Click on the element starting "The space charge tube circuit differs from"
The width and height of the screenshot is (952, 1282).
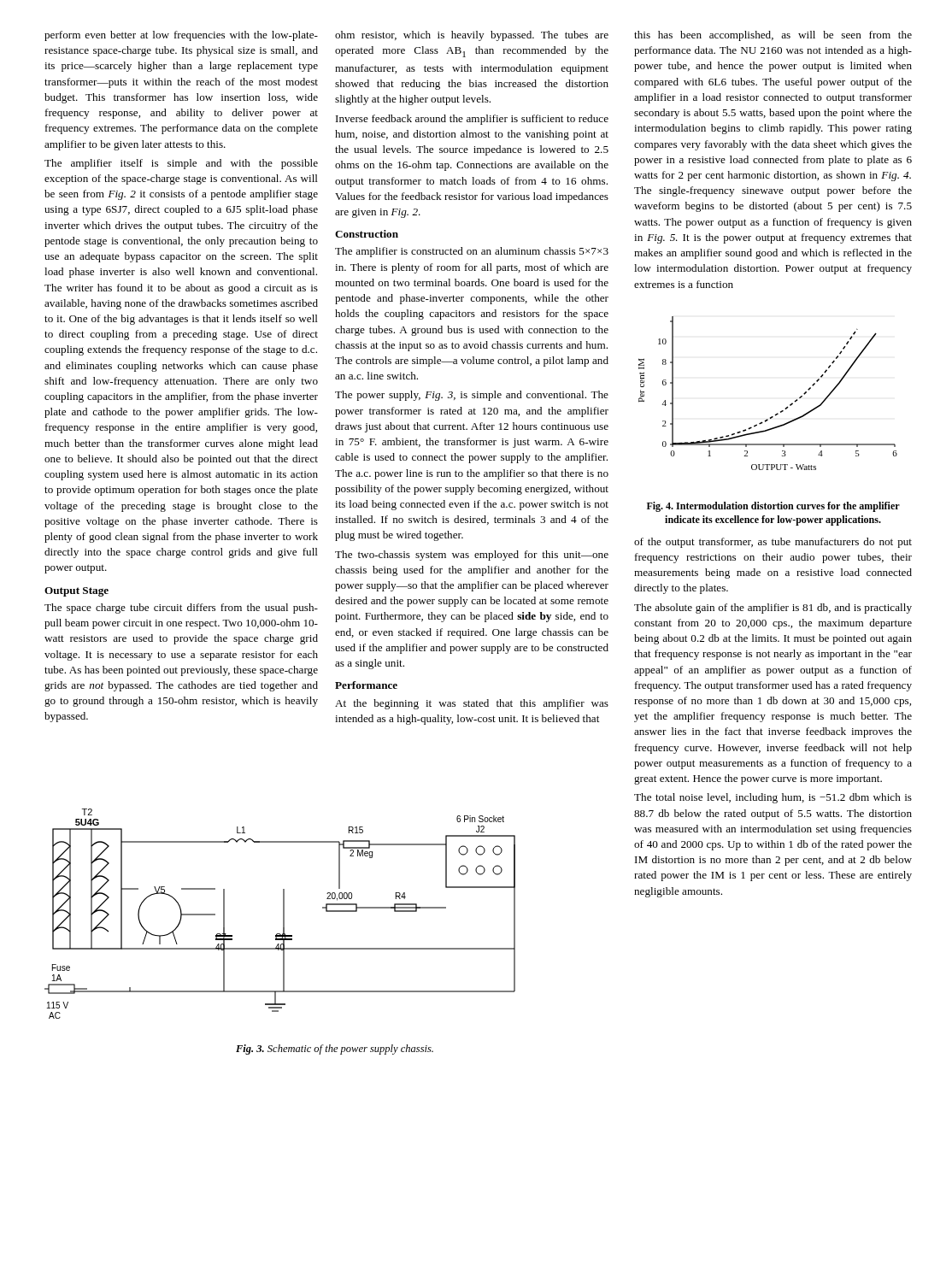point(181,662)
